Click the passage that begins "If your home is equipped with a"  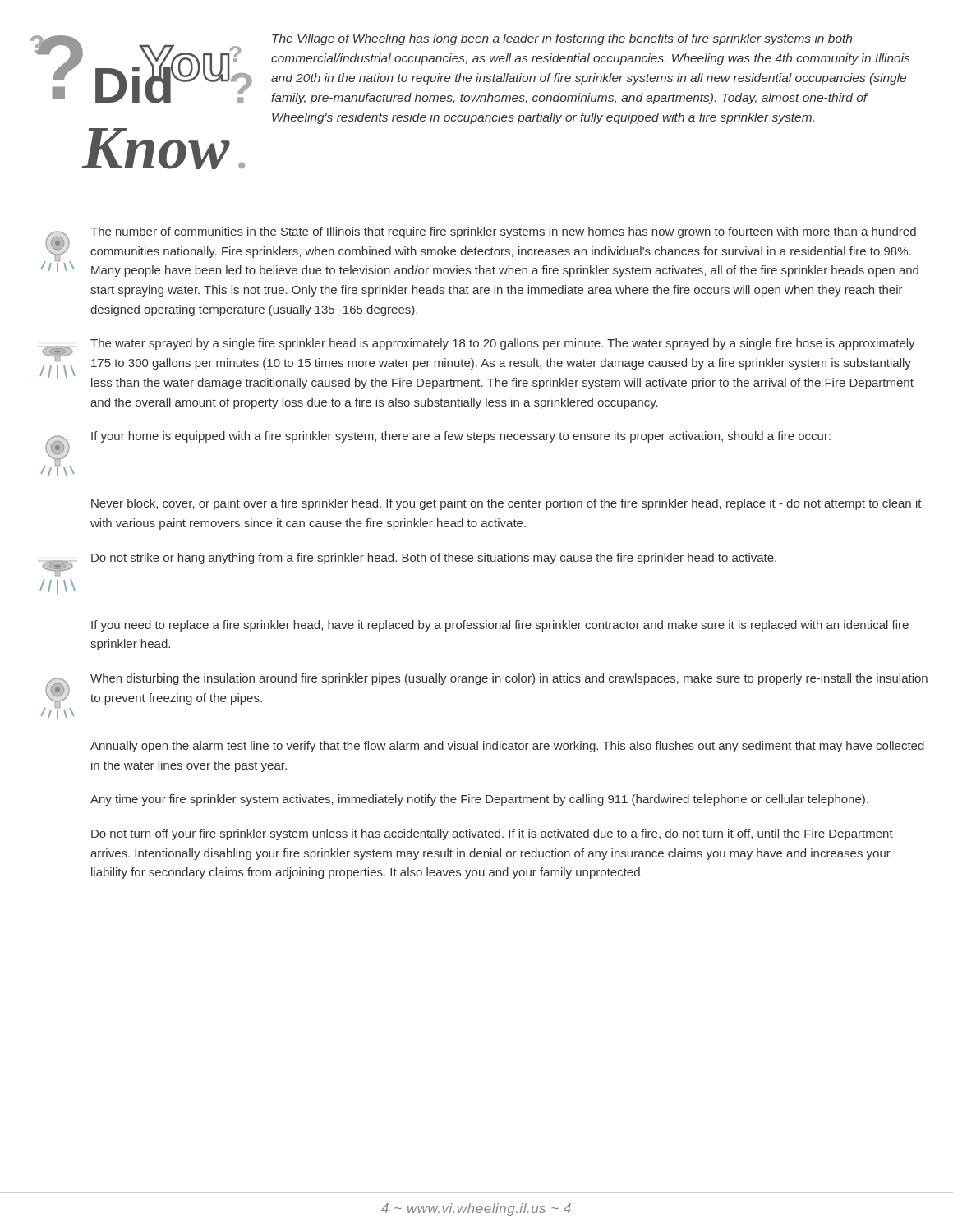tap(461, 436)
